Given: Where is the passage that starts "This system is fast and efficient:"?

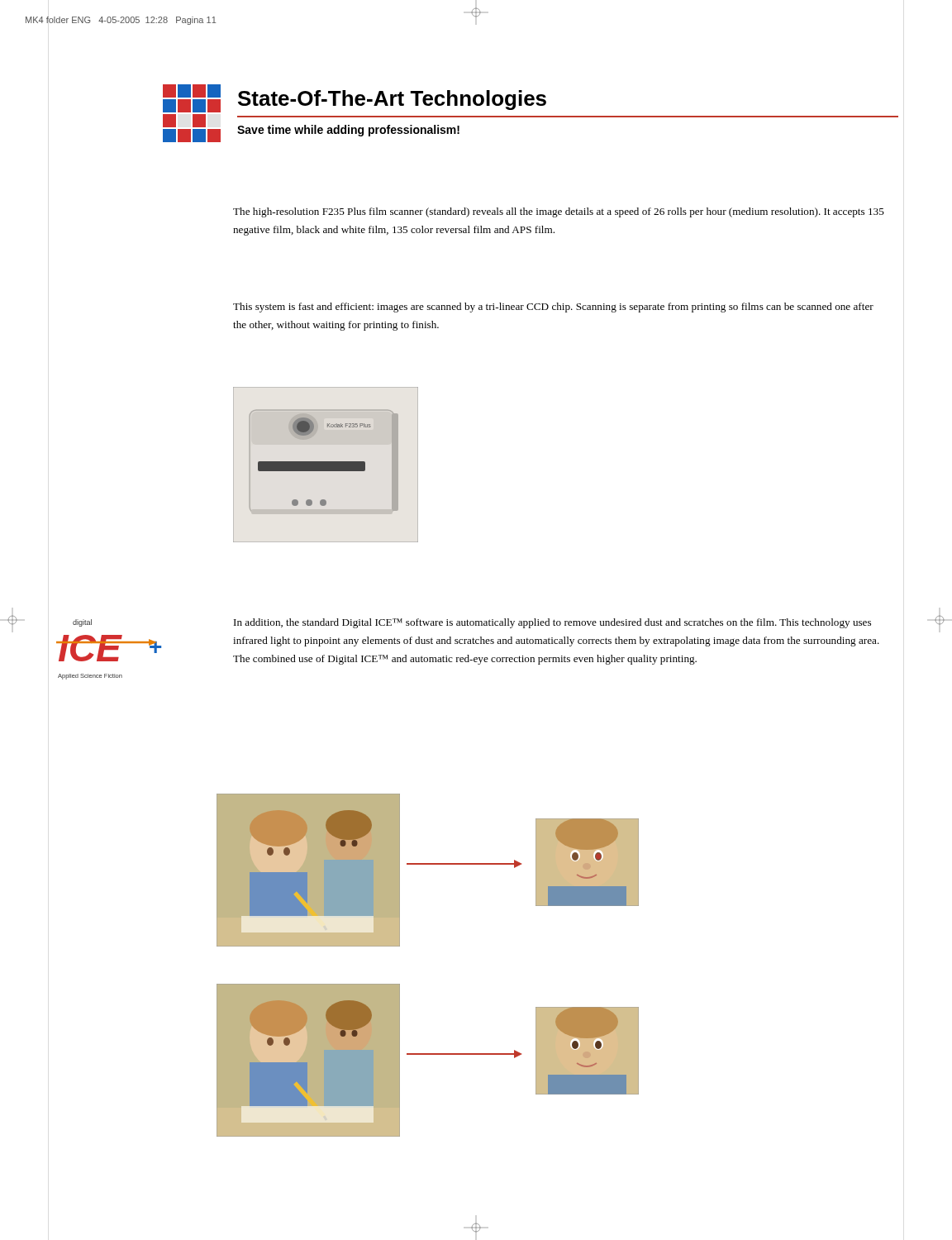Looking at the screenshot, I should (x=553, y=315).
